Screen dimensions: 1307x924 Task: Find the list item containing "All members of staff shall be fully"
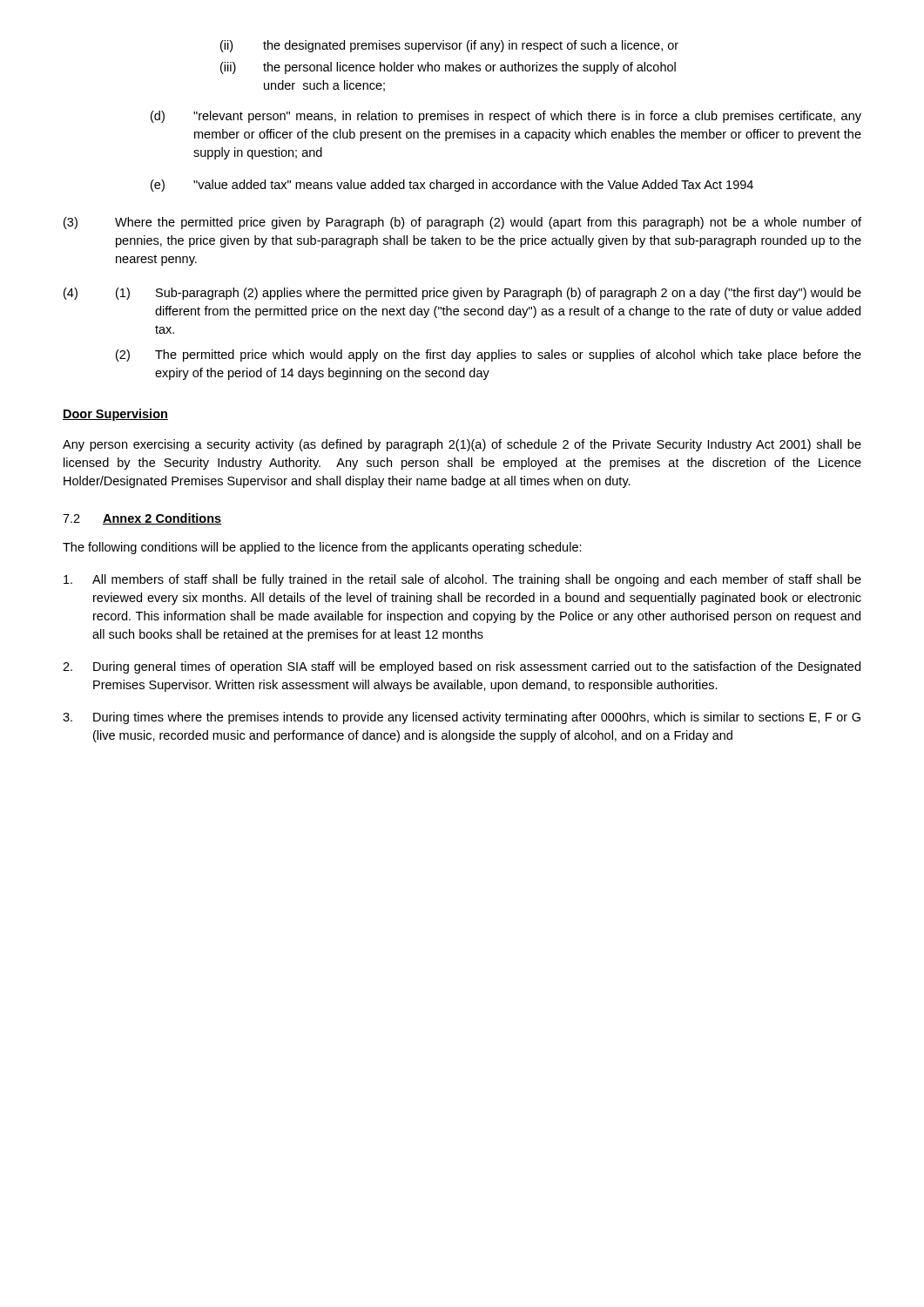(x=462, y=608)
